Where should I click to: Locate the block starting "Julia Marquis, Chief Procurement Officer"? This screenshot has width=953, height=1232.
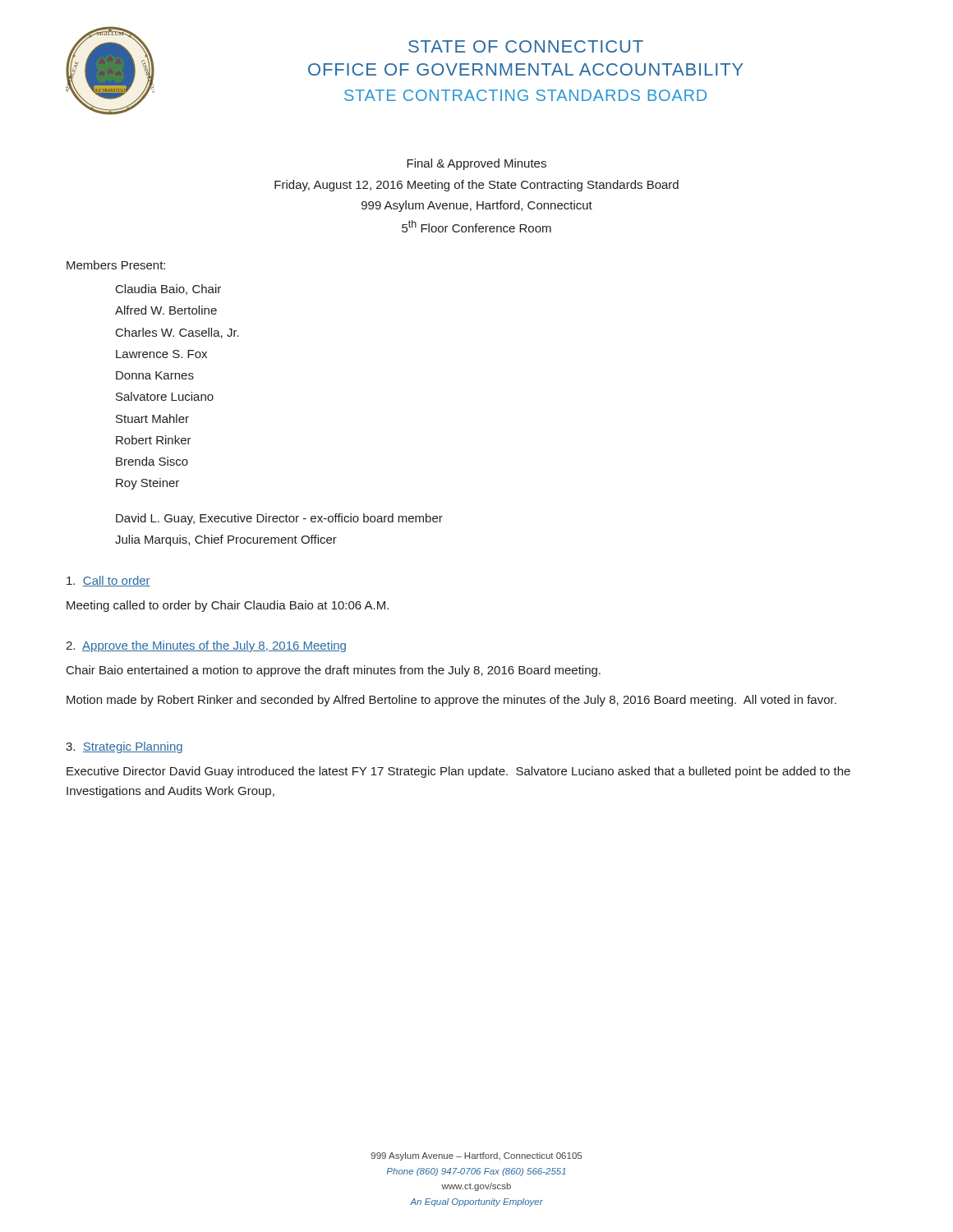226,539
